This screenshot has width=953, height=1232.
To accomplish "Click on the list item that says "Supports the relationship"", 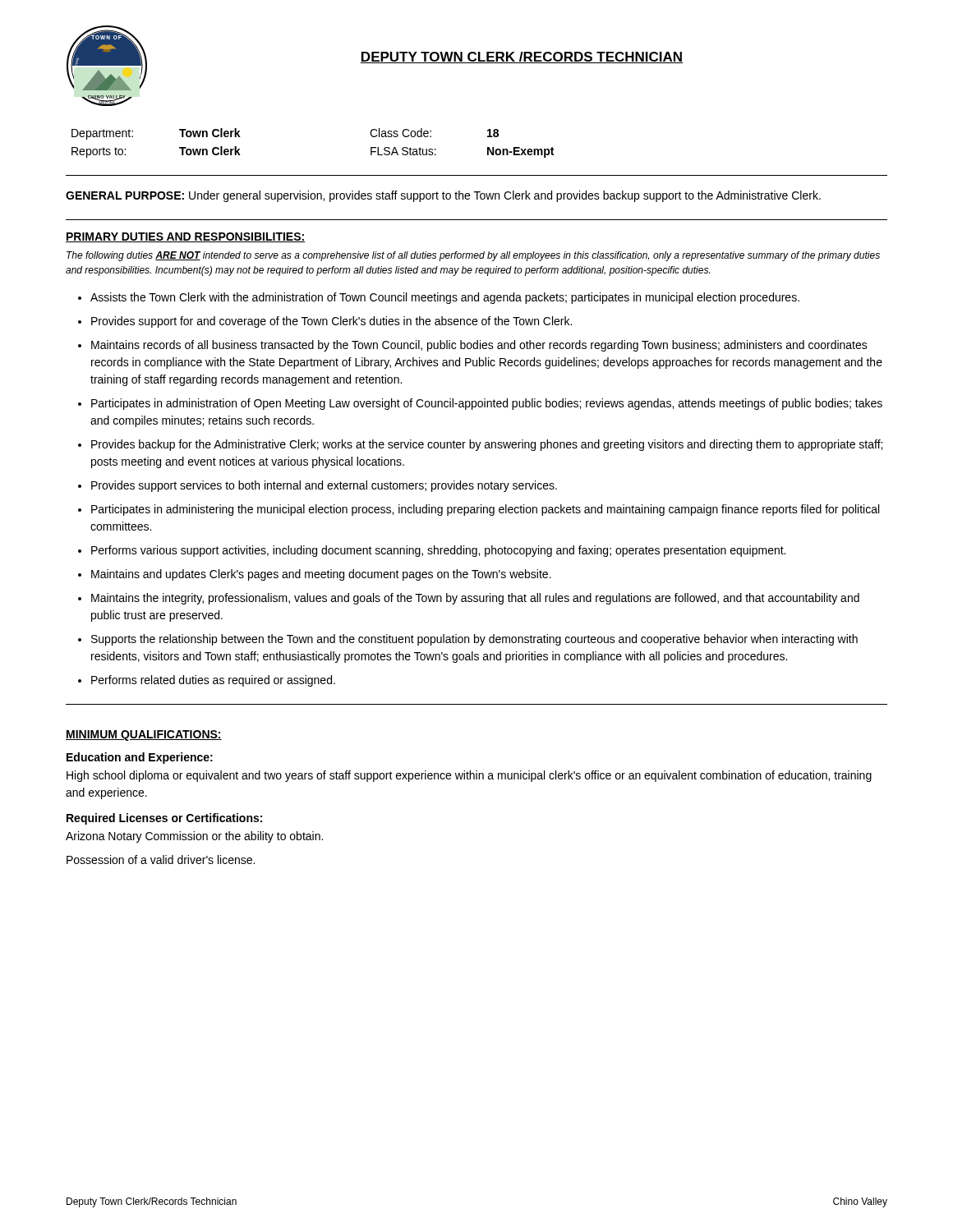I will pos(474,648).
